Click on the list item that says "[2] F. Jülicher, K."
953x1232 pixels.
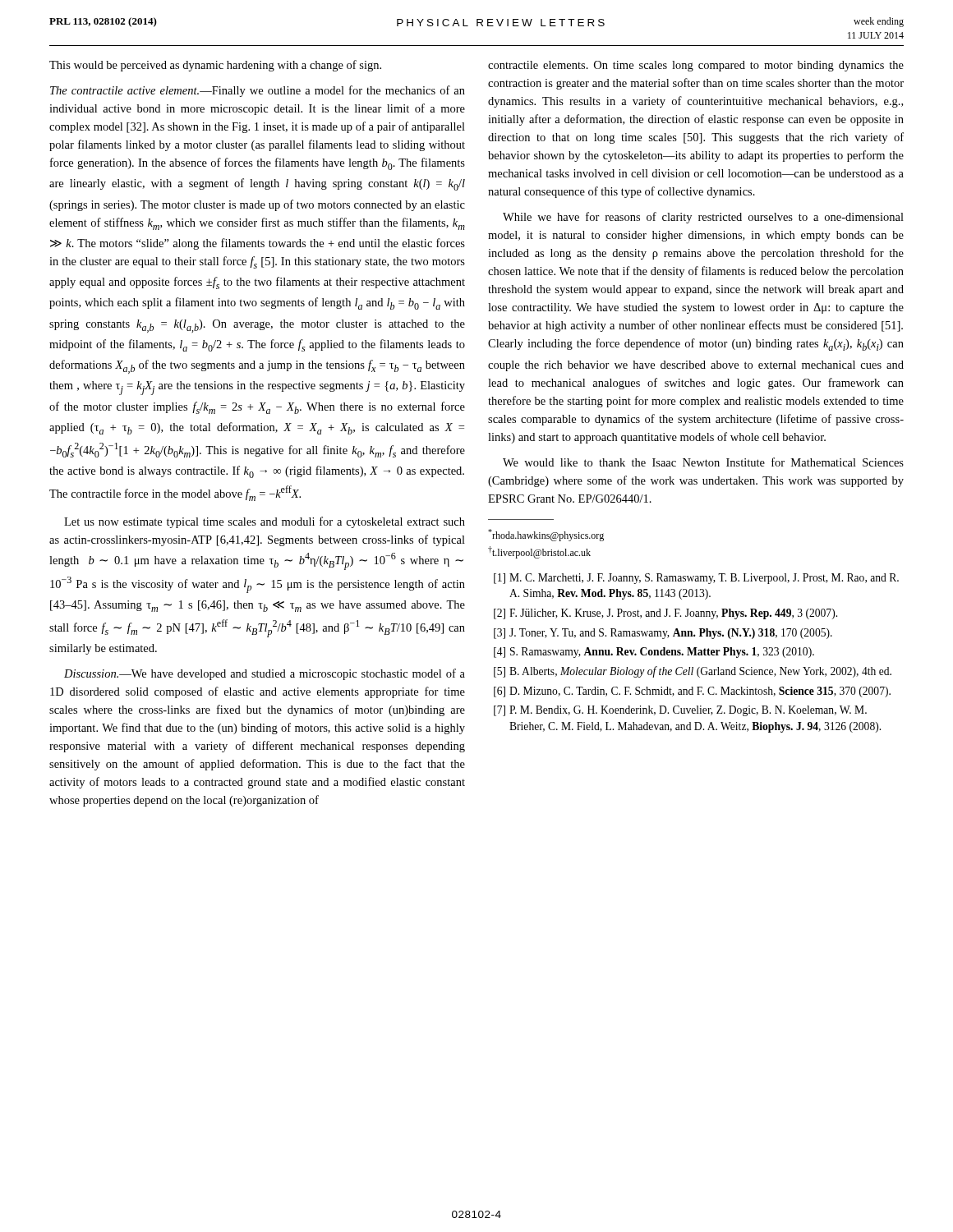(696, 613)
